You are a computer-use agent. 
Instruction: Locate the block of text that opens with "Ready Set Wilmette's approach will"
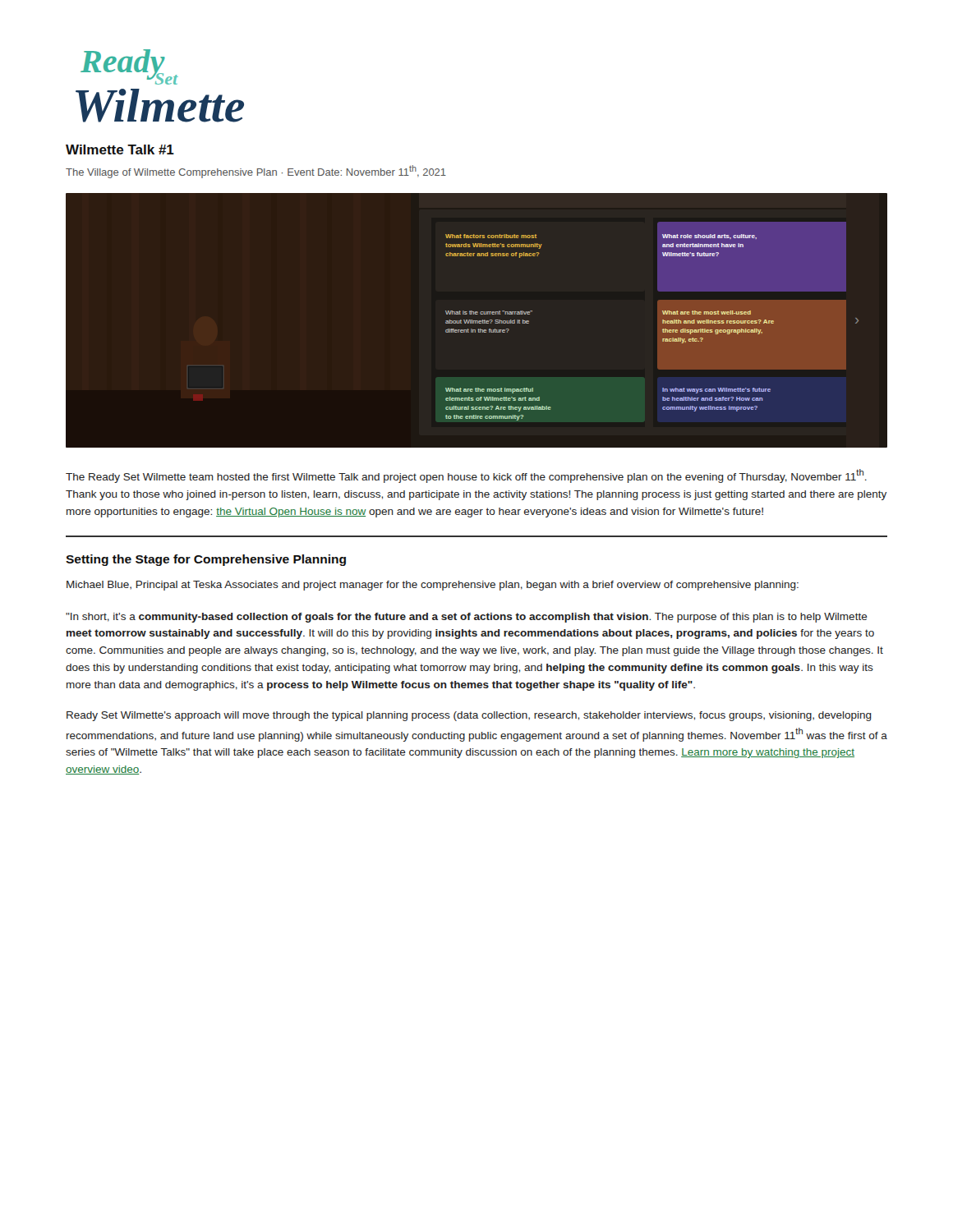coord(476,743)
